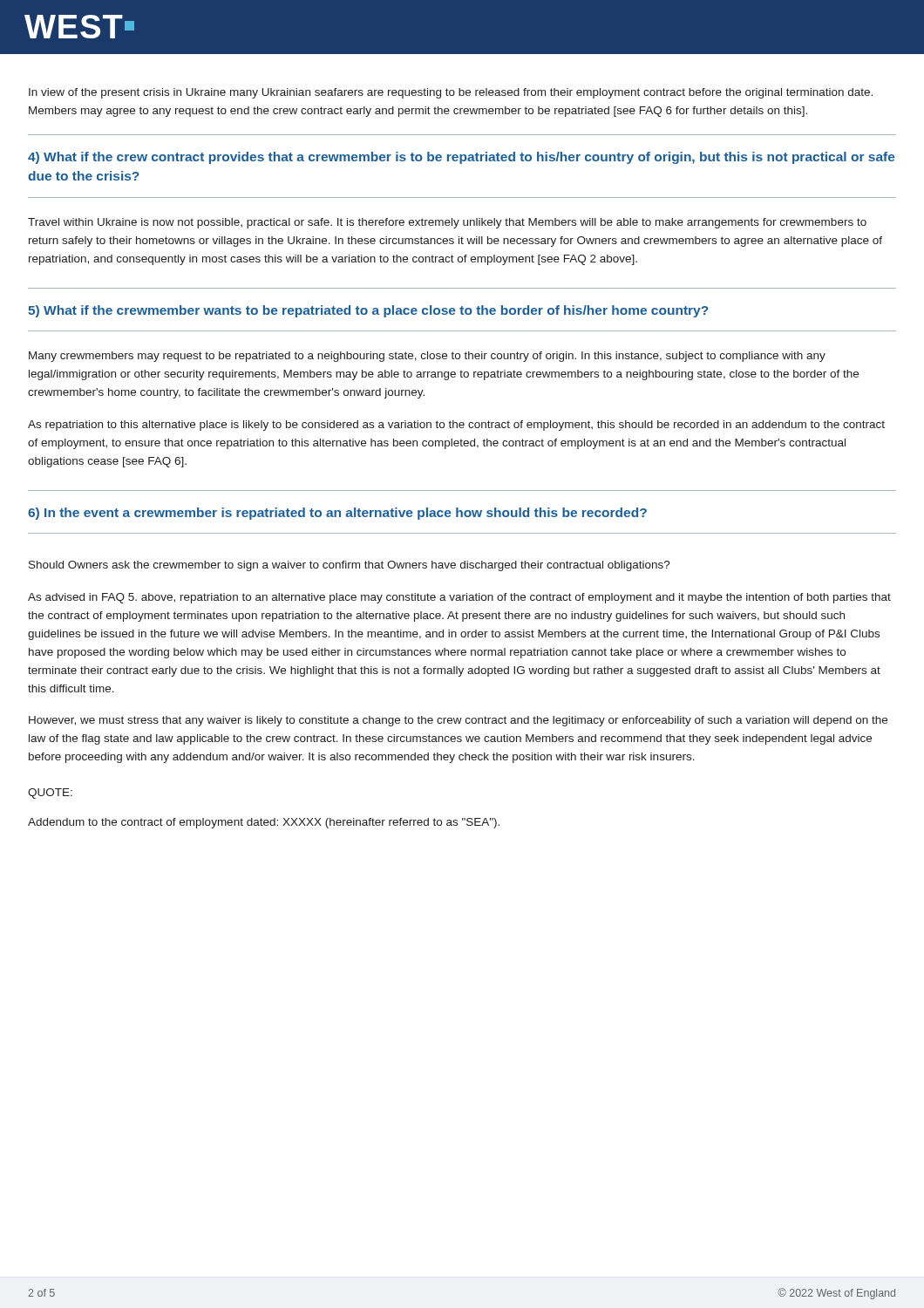Image resolution: width=924 pixels, height=1308 pixels.
Task: Point to the block beginning "However, we must stress"
Action: (462, 739)
